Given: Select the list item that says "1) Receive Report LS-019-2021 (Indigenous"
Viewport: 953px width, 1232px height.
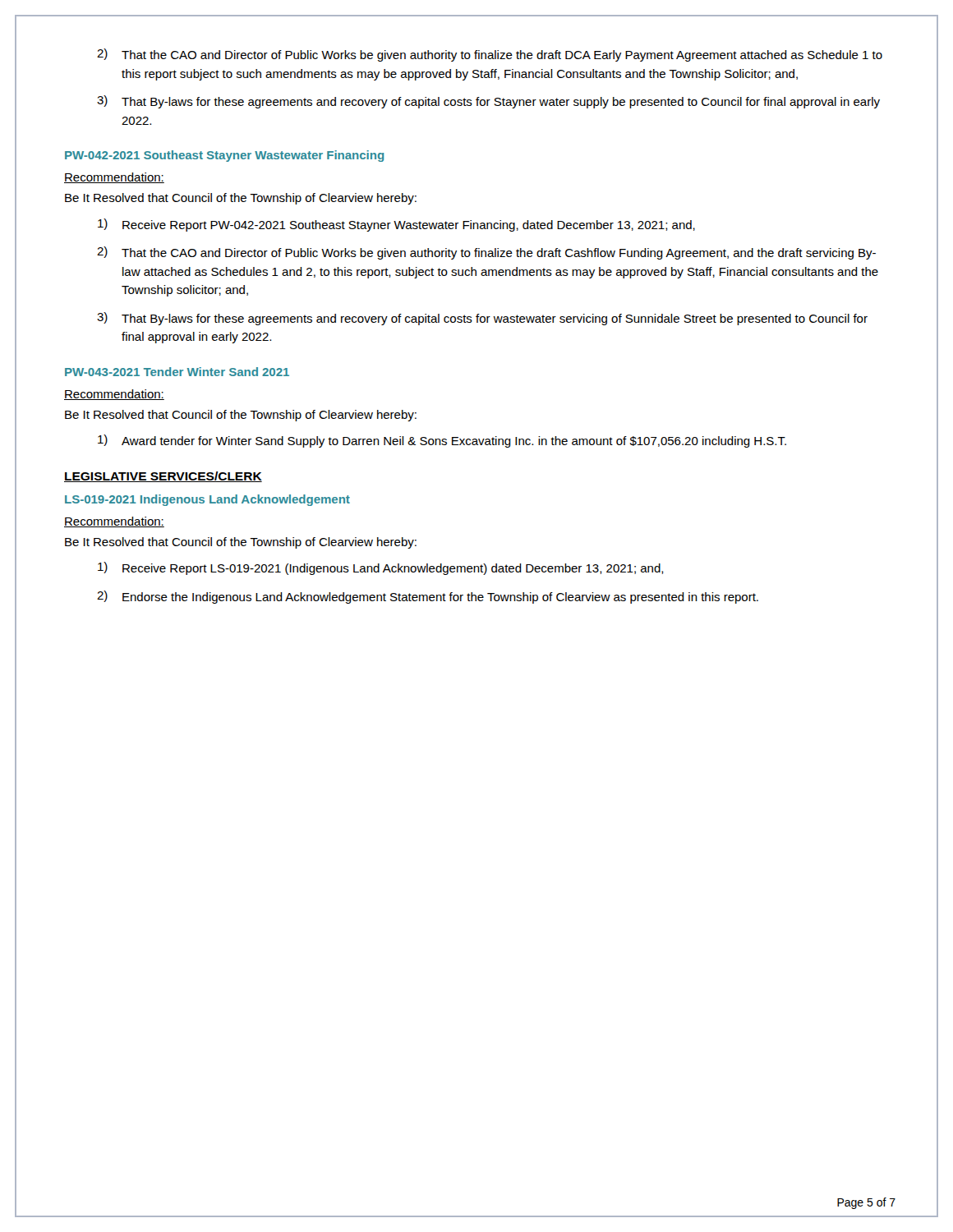Looking at the screenshot, I should tap(493, 569).
